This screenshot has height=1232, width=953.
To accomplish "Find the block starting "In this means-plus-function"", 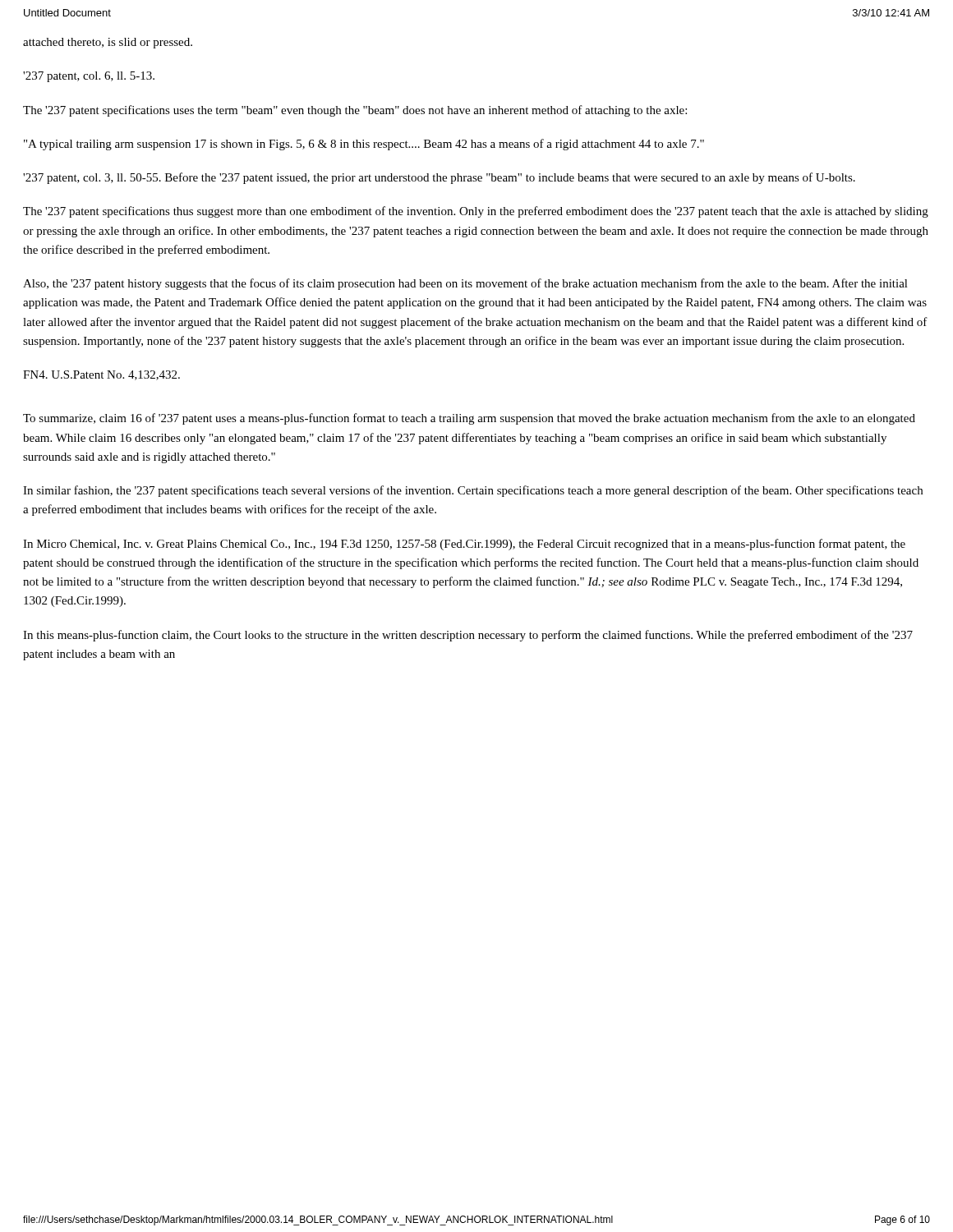I will click(468, 644).
